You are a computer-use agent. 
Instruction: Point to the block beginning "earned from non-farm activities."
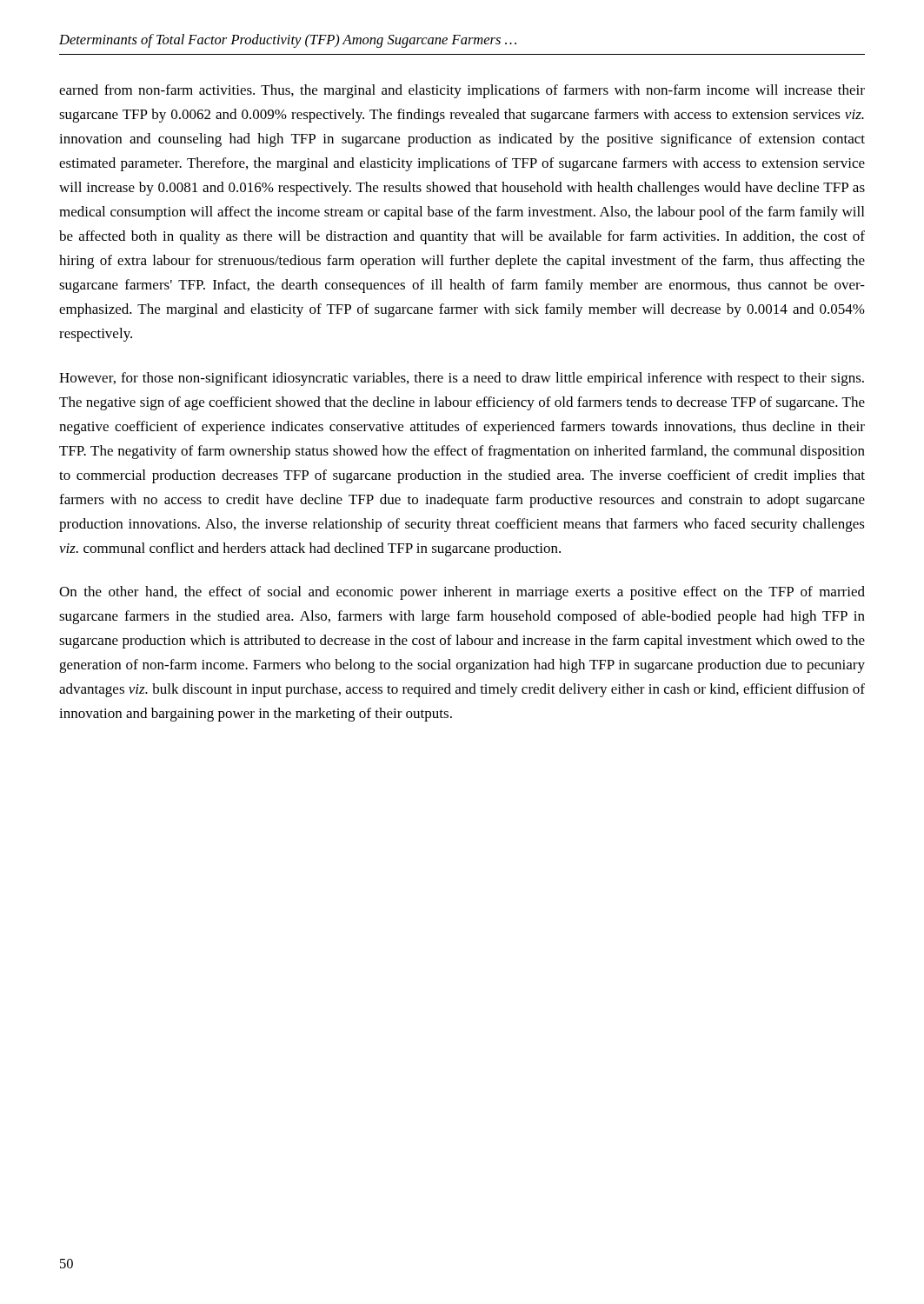tap(462, 212)
